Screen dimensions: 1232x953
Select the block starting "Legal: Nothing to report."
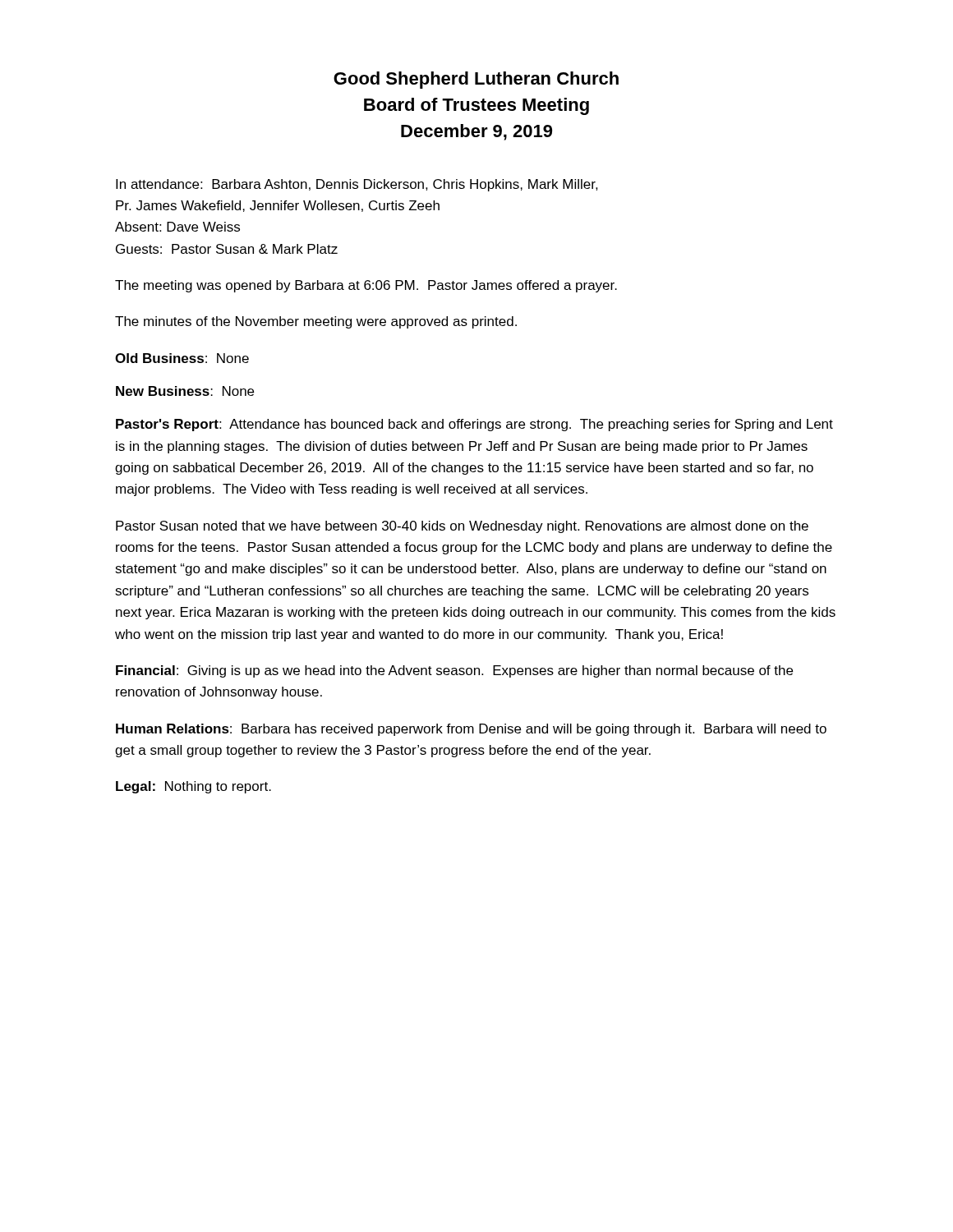(x=193, y=787)
